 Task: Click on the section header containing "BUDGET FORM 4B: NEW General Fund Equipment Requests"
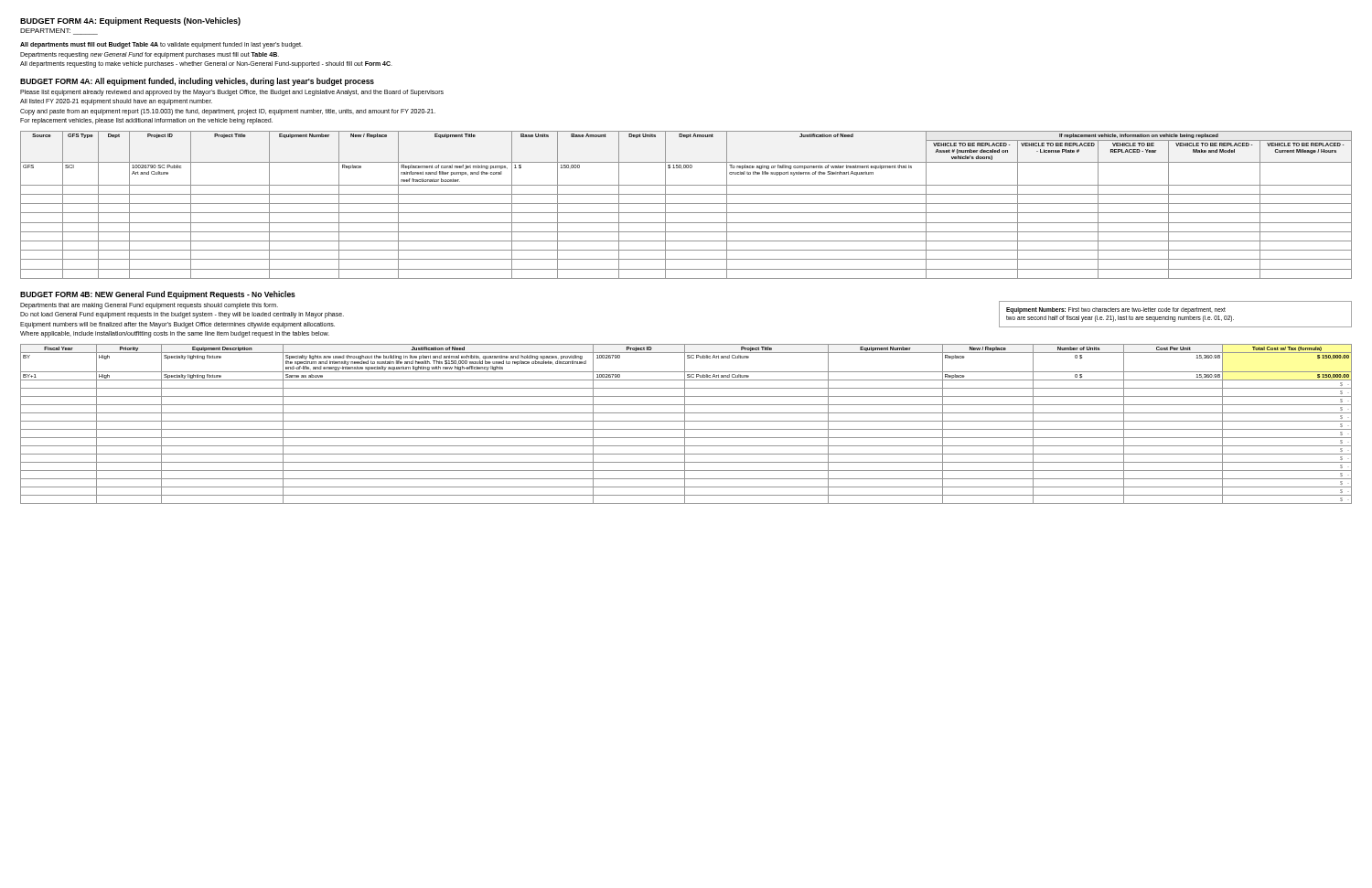coord(158,294)
